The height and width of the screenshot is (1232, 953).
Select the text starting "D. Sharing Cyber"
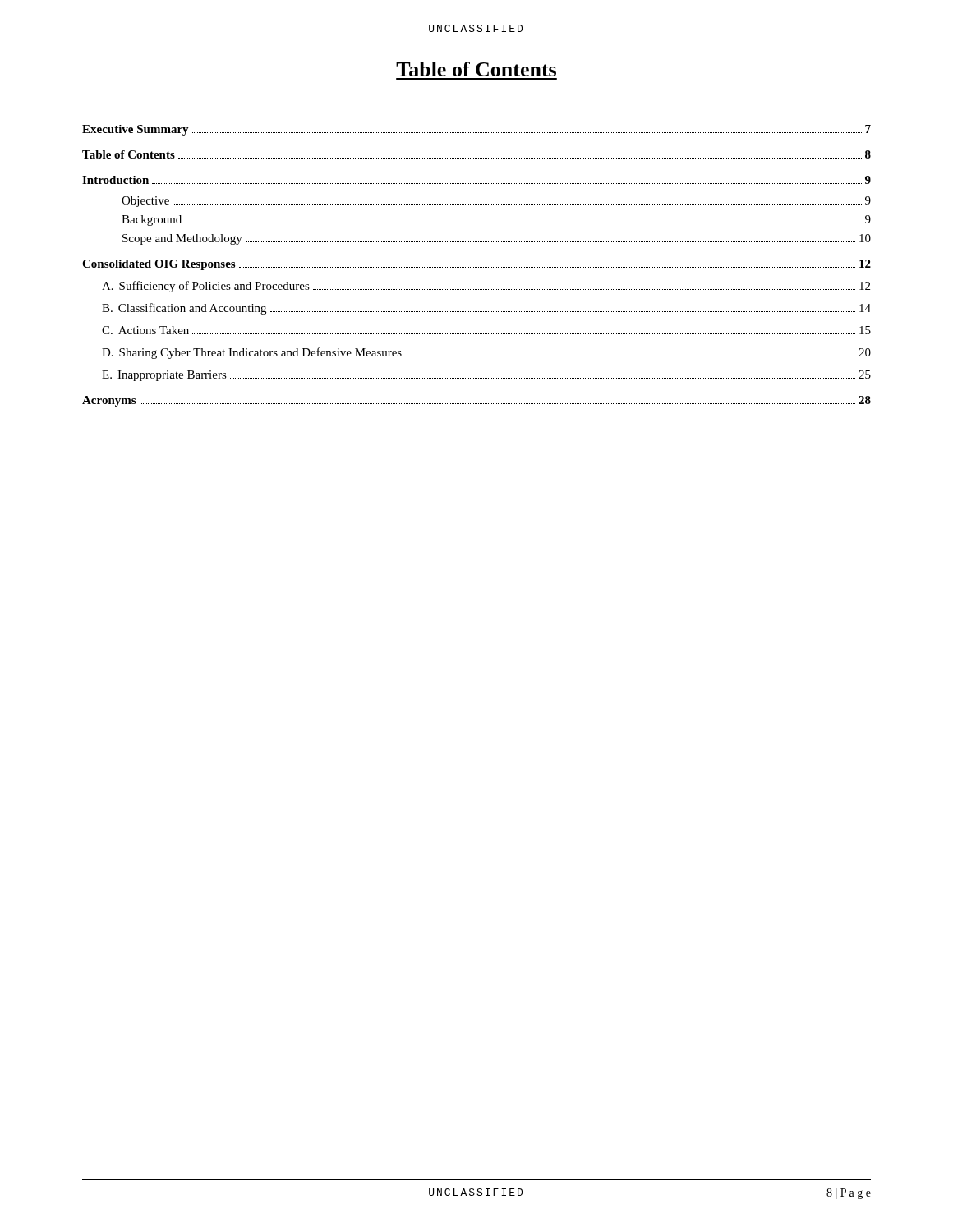486,353
